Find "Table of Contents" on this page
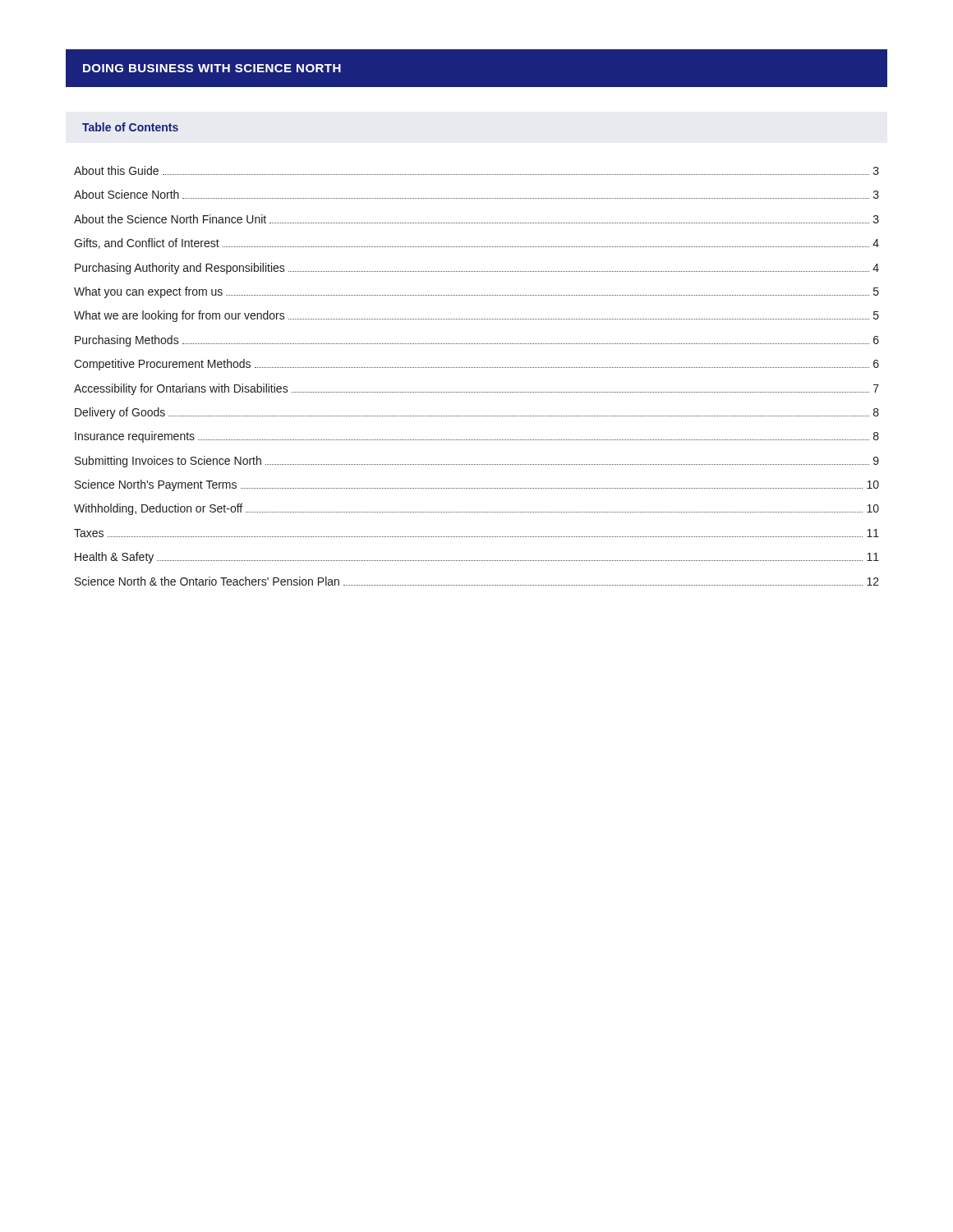The height and width of the screenshot is (1232, 953). [x=130, y=127]
